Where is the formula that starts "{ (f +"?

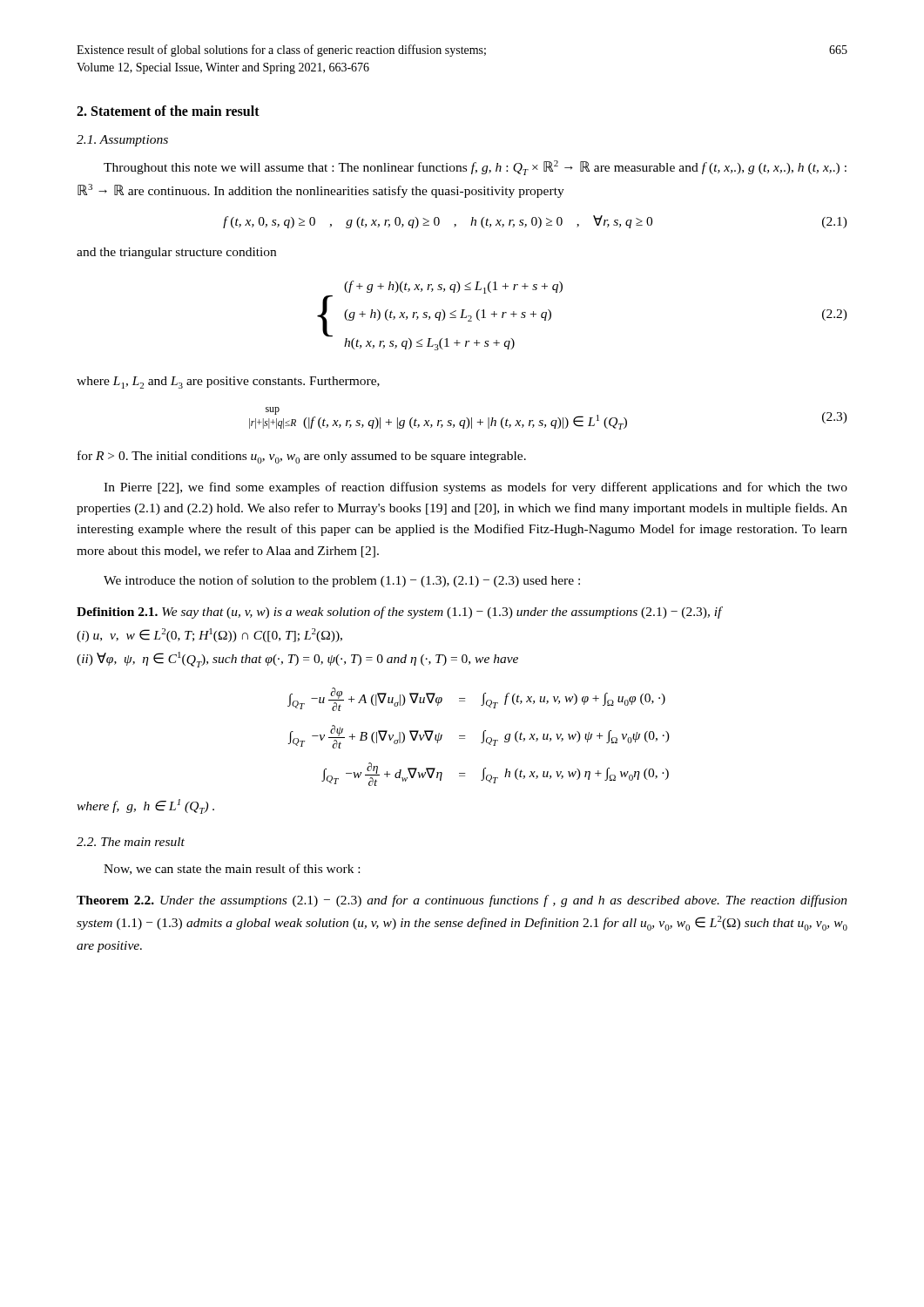point(462,314)
